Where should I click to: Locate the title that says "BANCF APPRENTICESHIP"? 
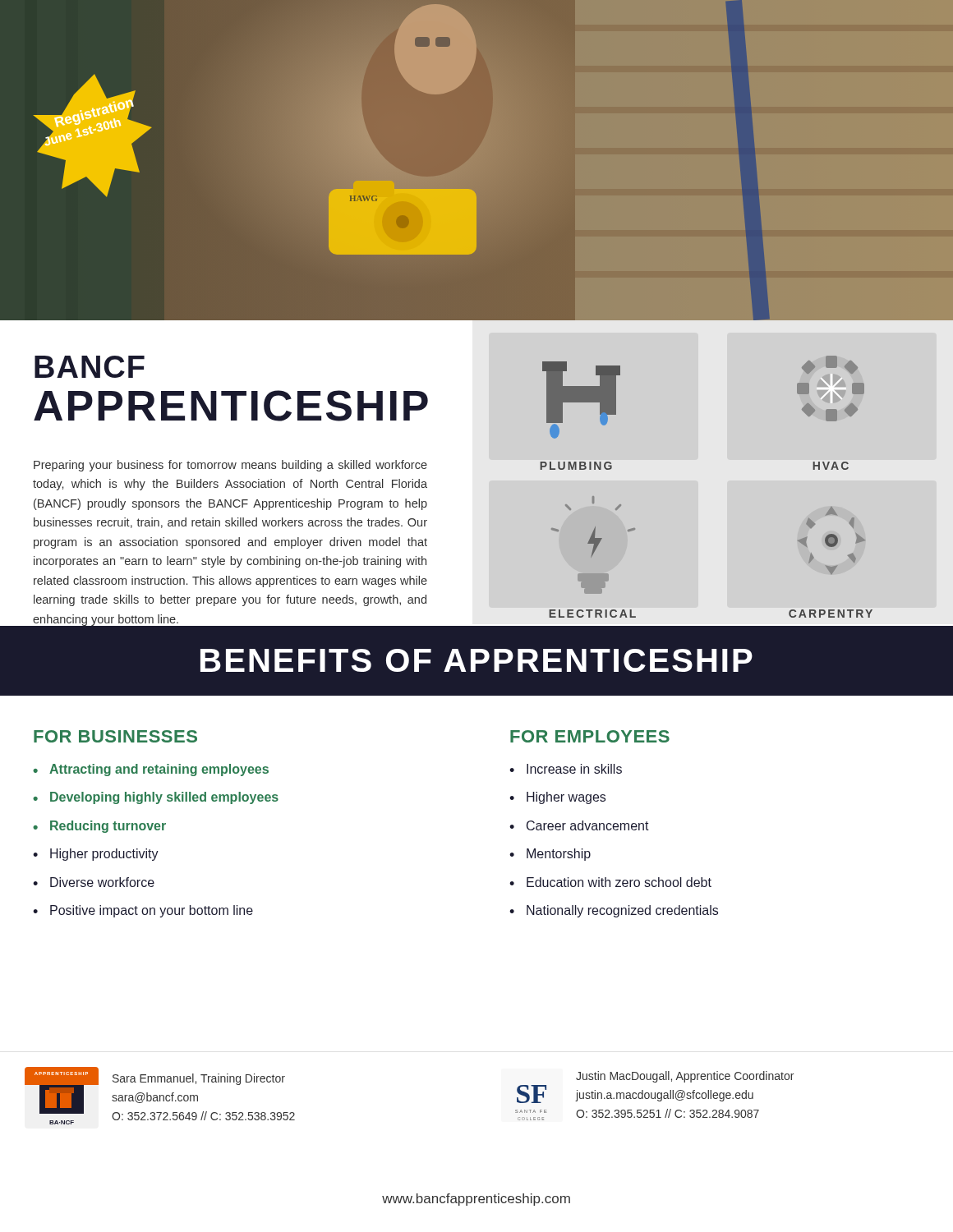click(x=232, y=388)
